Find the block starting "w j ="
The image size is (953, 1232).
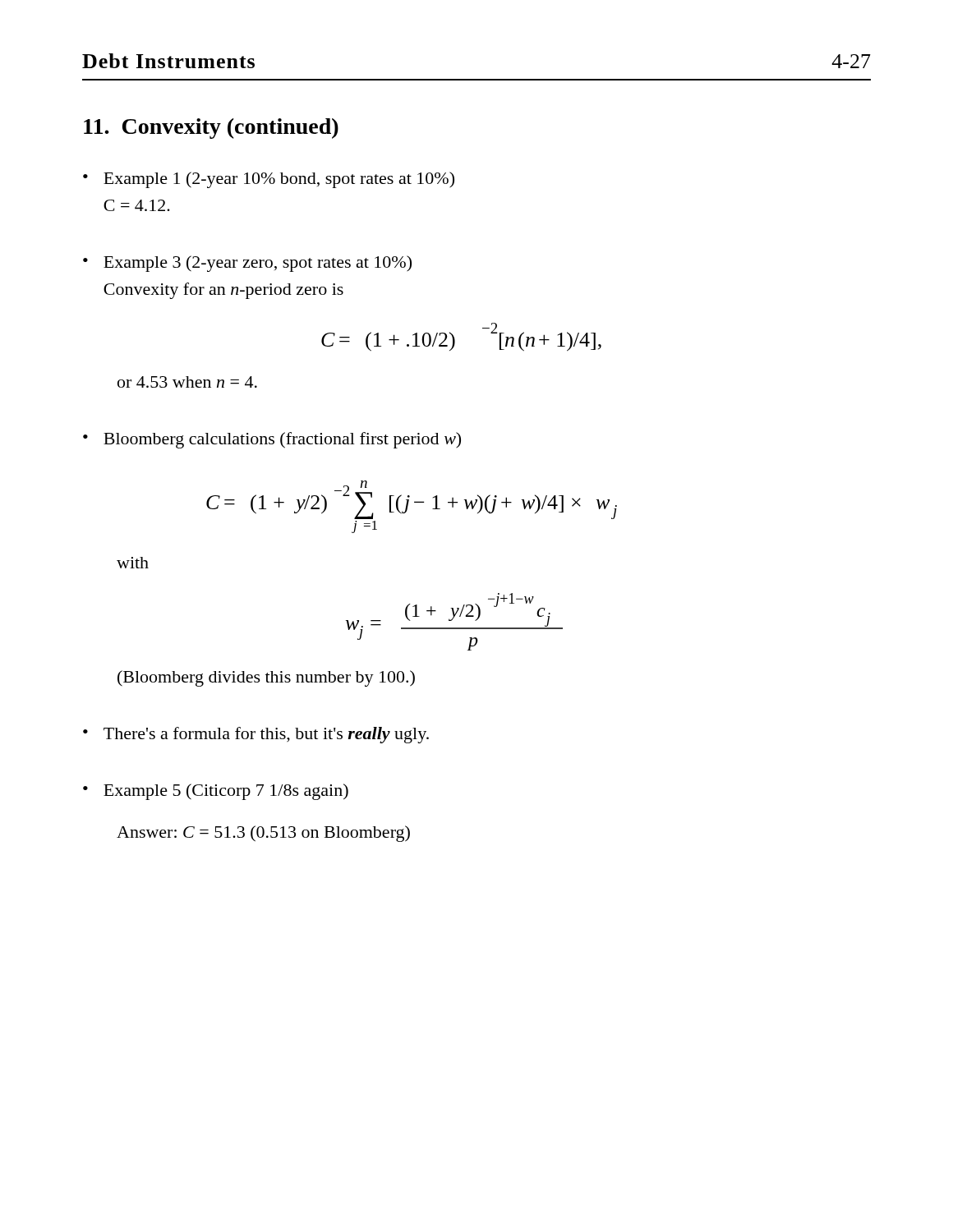(x=476, y=620)
